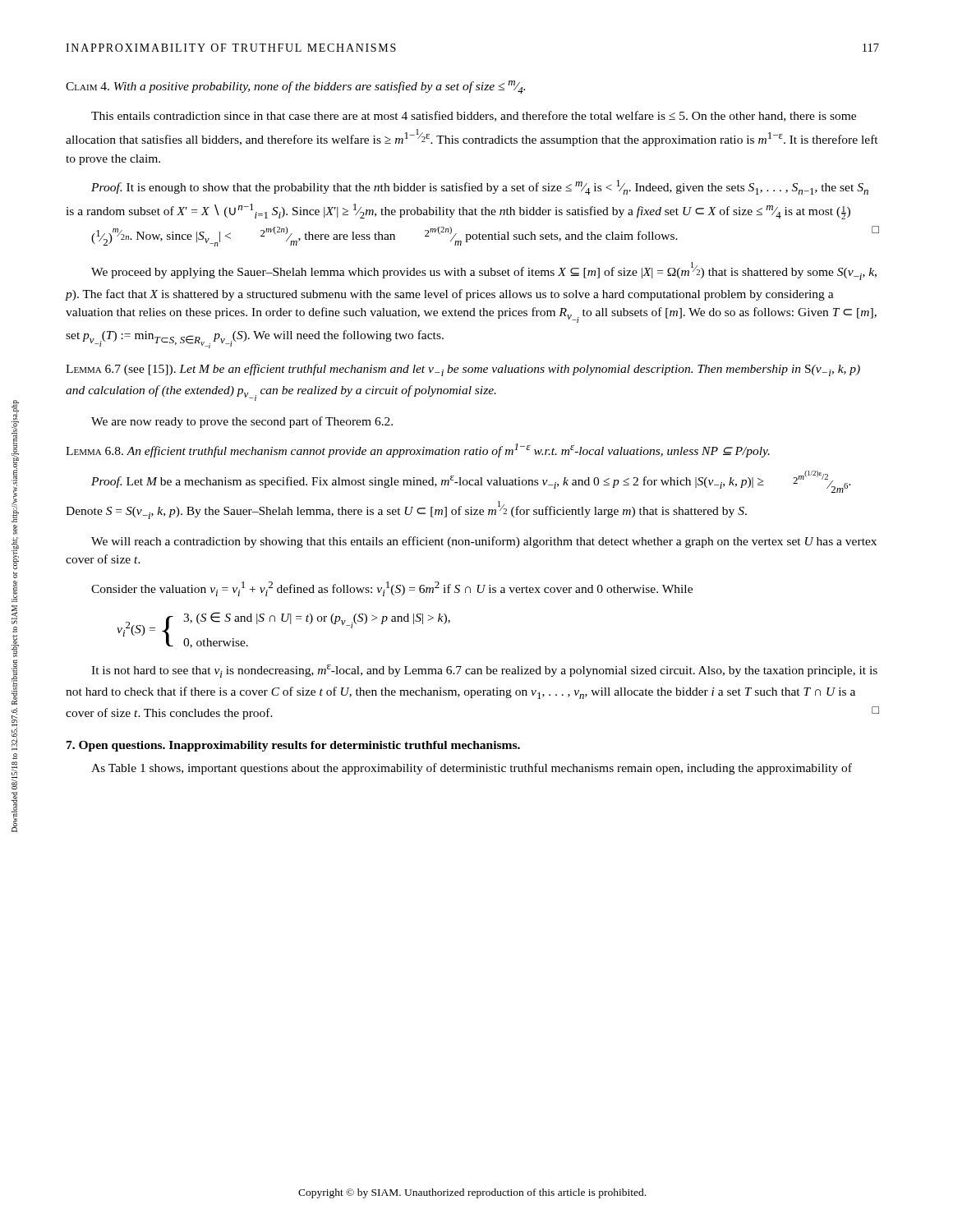953x1232 pixels.
Task: Locate the region starting "Consider the valuation vi = vi1"
Action: click(x=472, y=589)
